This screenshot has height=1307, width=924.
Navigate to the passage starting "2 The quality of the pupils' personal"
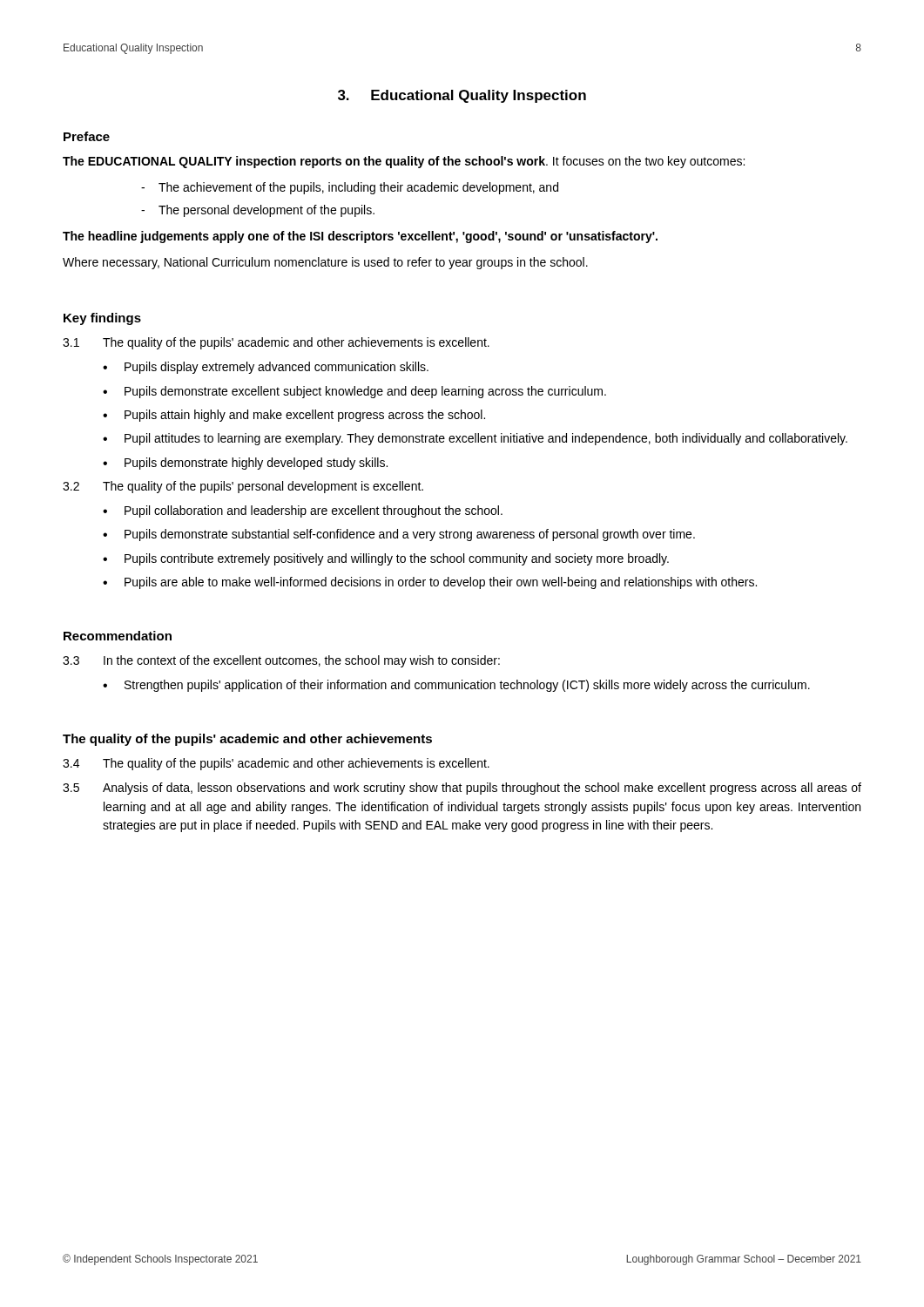[243, 487]
